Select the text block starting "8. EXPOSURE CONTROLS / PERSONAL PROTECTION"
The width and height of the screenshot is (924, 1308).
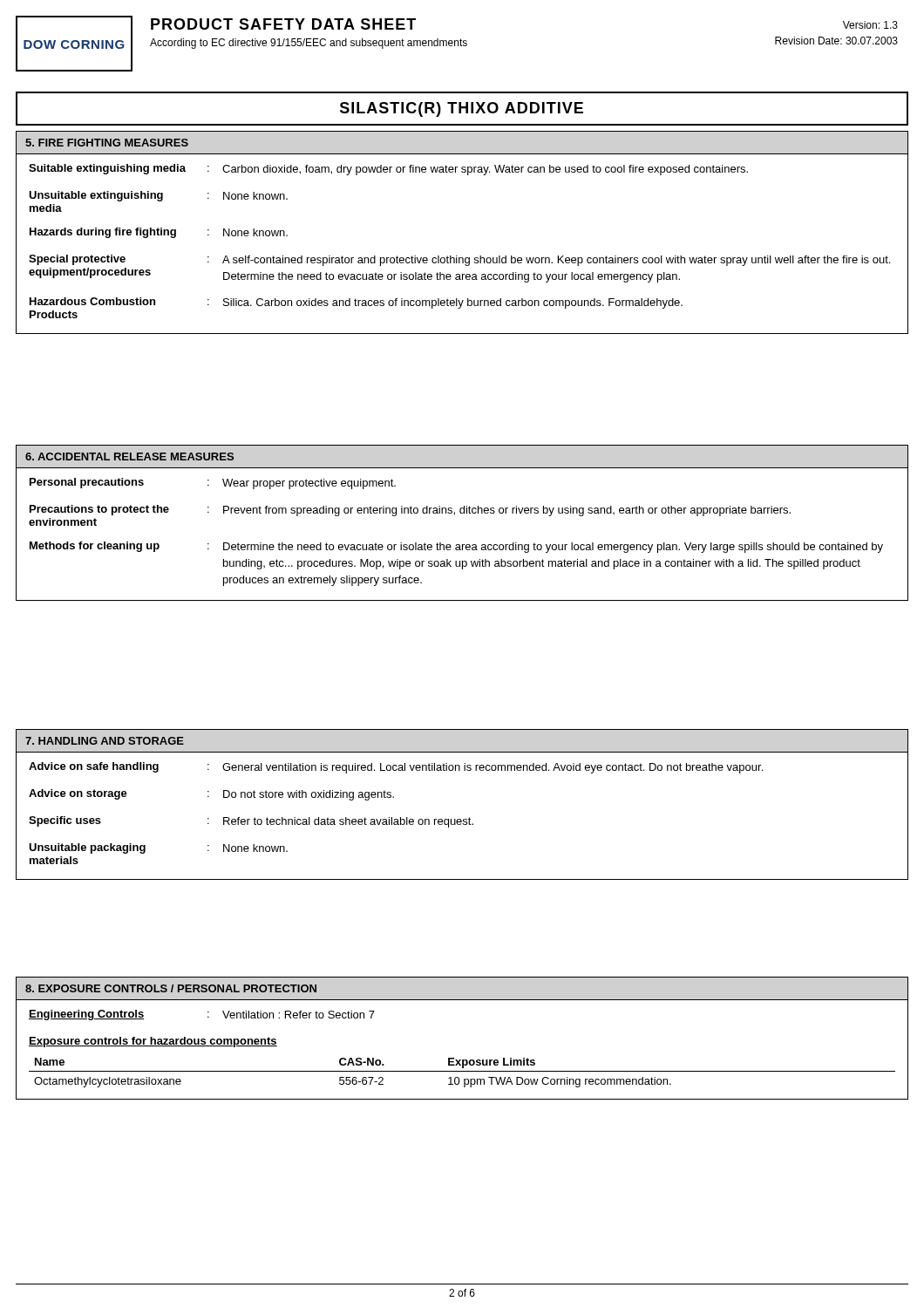click(x=171, y=988)
